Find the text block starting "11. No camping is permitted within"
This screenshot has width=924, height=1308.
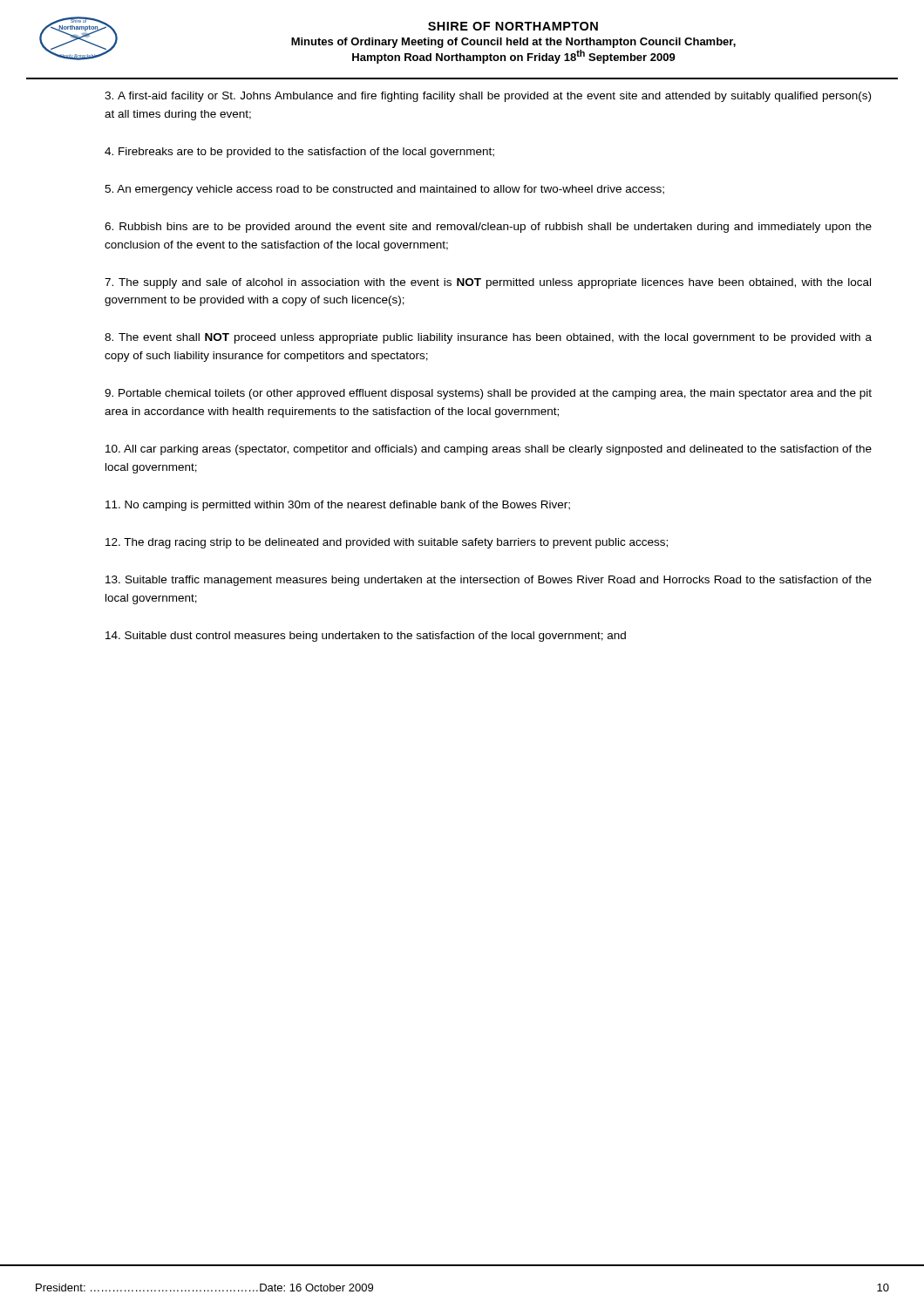point(338,504)
